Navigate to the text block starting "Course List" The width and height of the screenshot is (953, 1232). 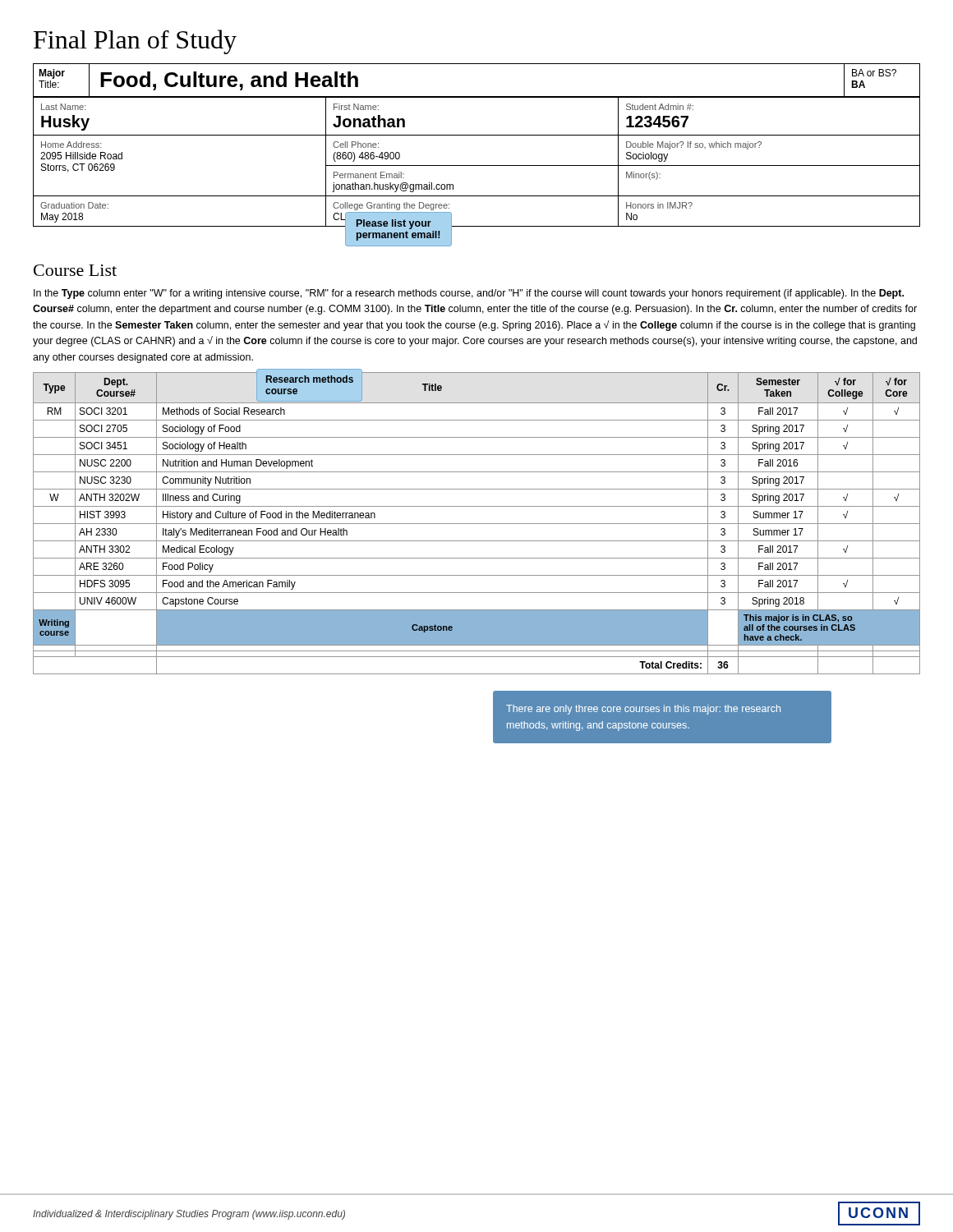tap(75, 270)
